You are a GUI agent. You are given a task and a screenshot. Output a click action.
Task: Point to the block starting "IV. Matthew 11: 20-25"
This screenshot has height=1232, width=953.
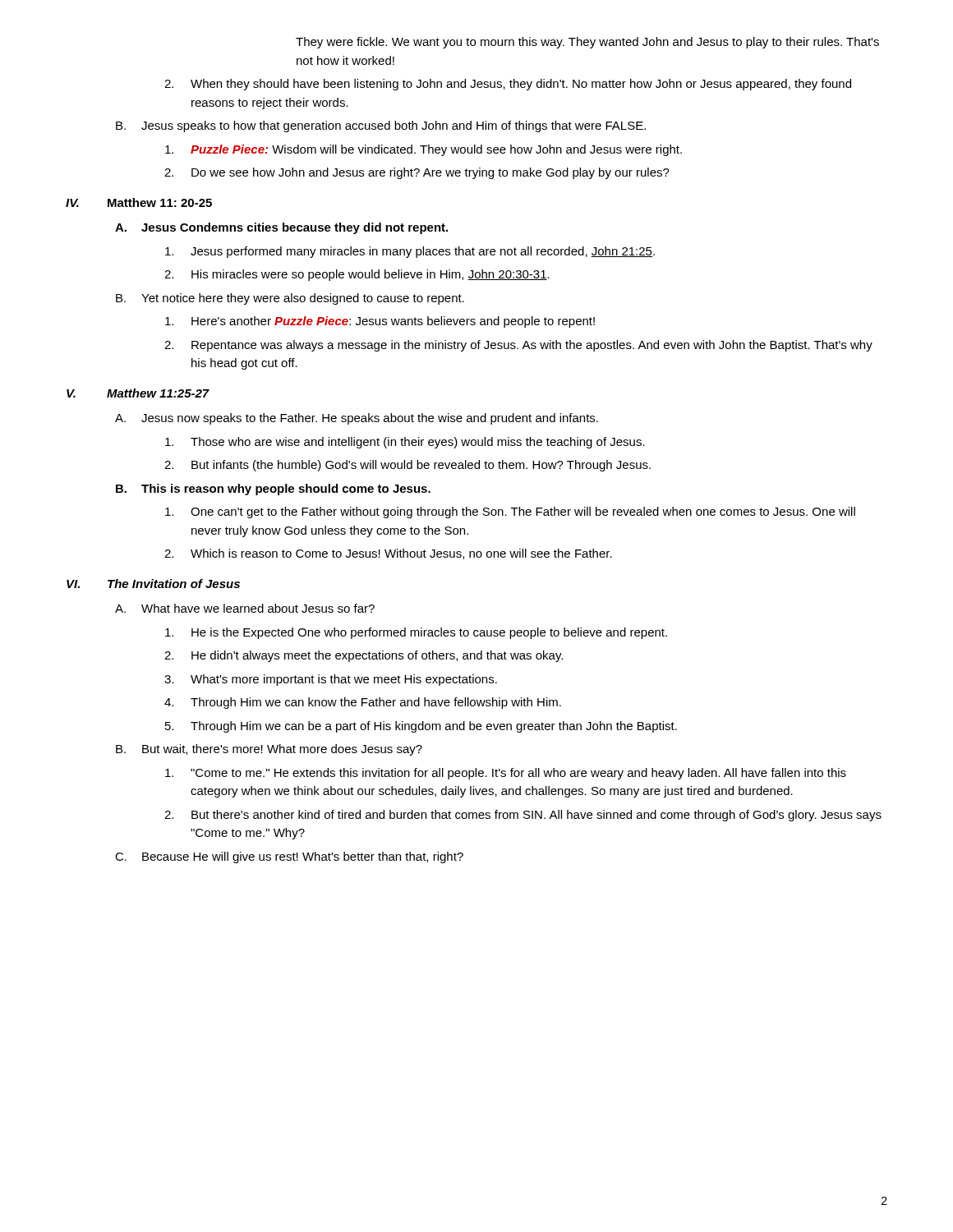click(x=139, y=202)
